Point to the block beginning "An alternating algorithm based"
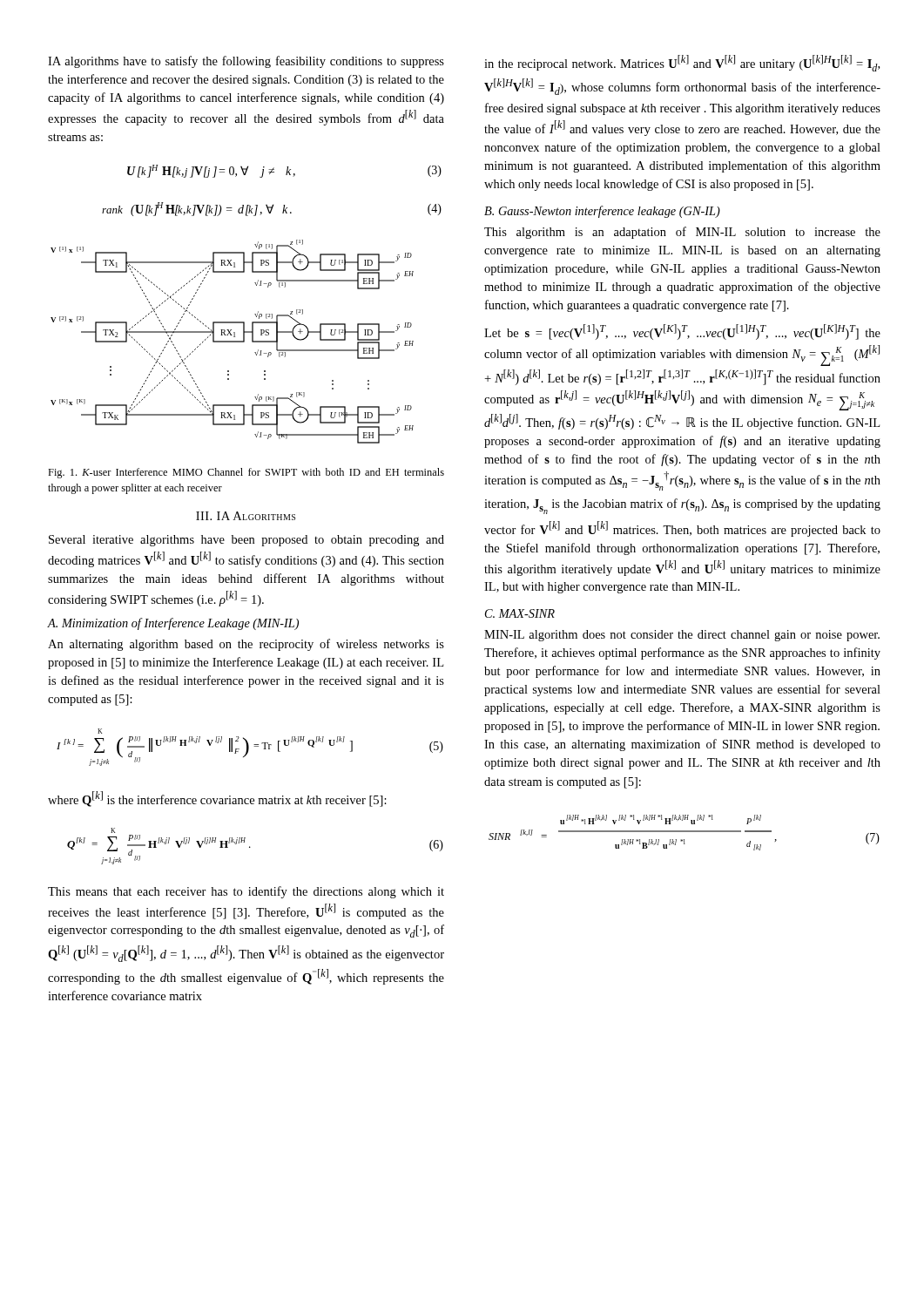The width and height of the screenshot is (924, 1307). [x=246, y=671]
